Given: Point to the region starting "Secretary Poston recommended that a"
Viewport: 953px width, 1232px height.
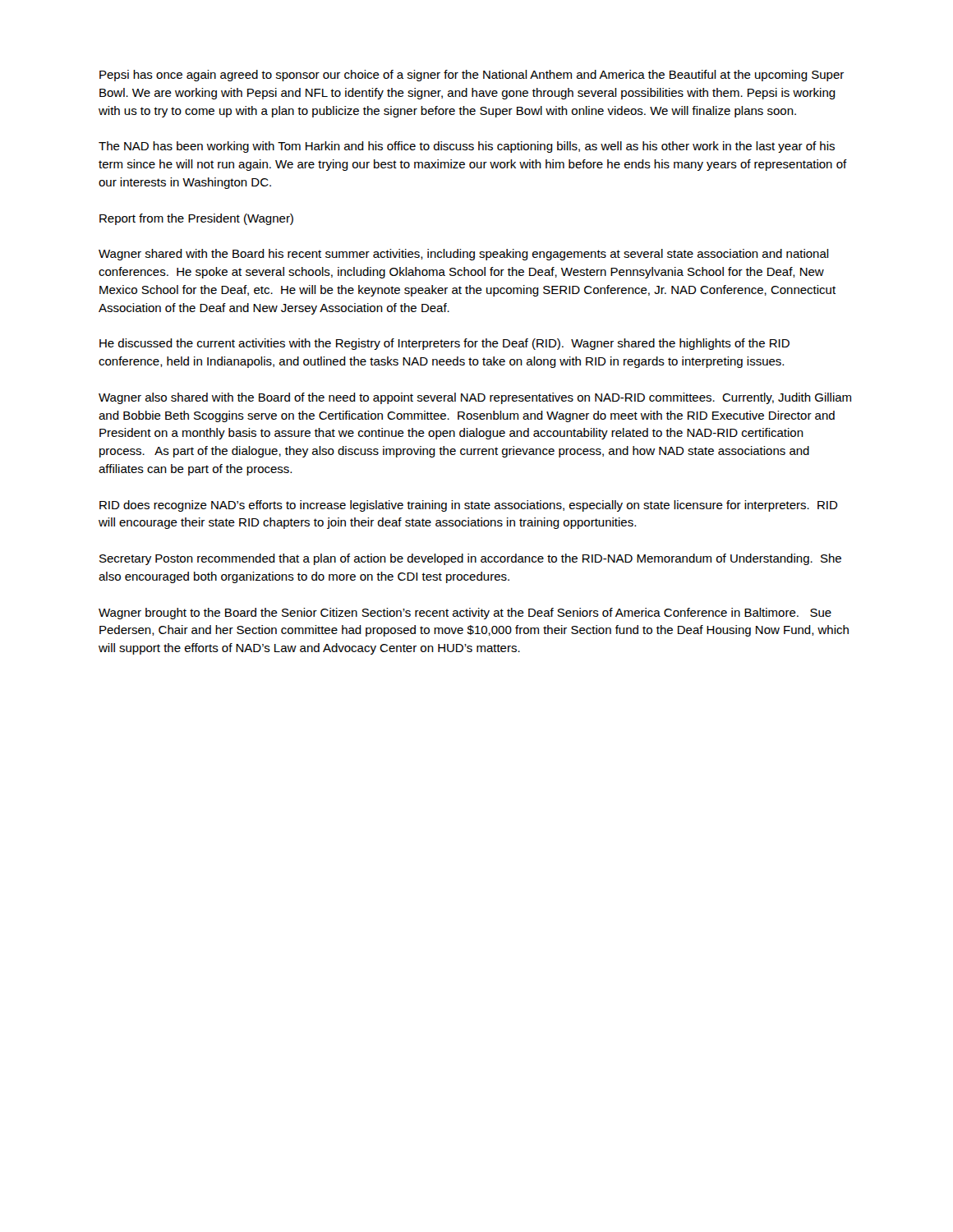Looking at the screenshot, I should 470,567.
